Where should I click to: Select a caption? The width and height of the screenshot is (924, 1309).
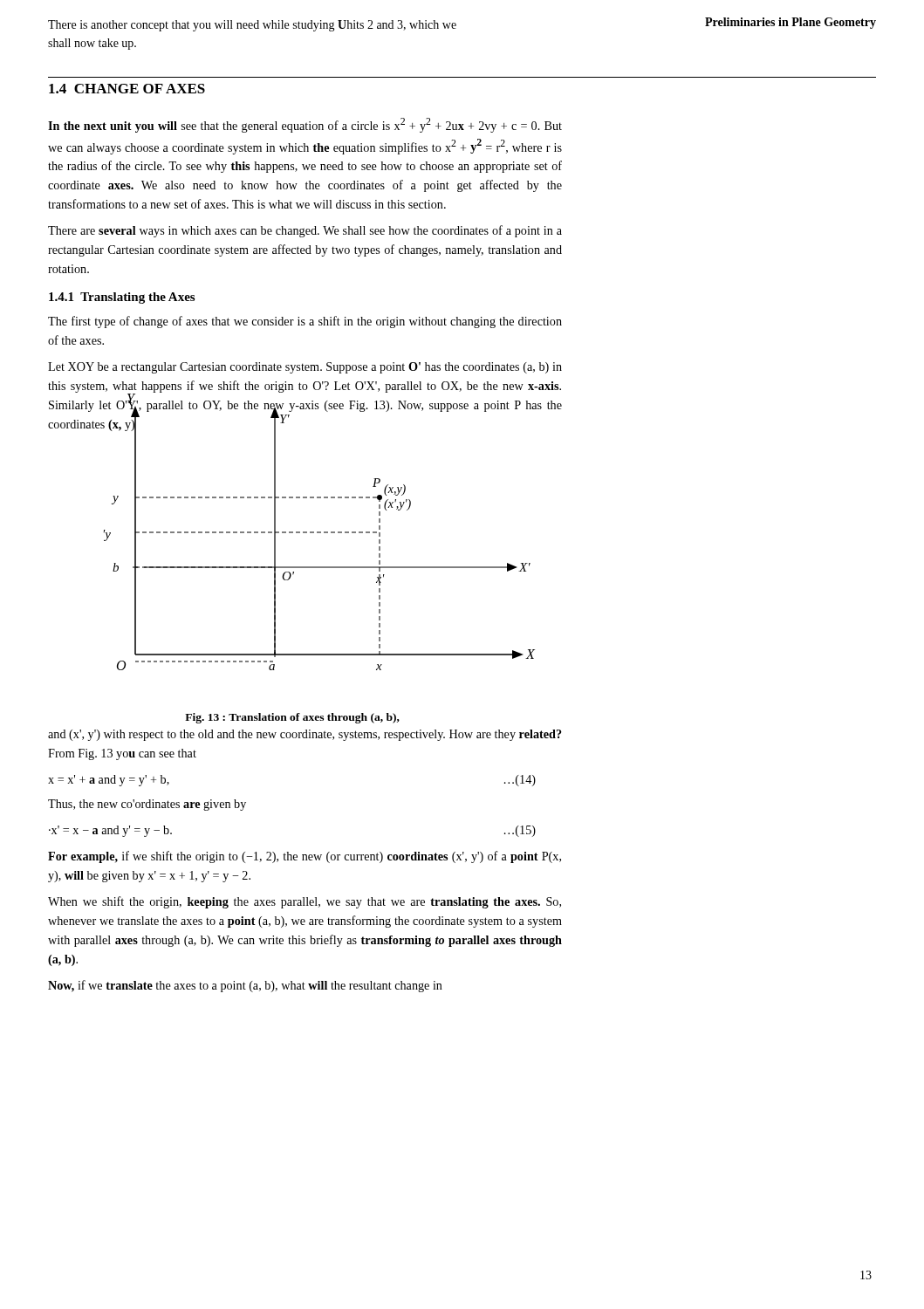(x=292, y=717)
